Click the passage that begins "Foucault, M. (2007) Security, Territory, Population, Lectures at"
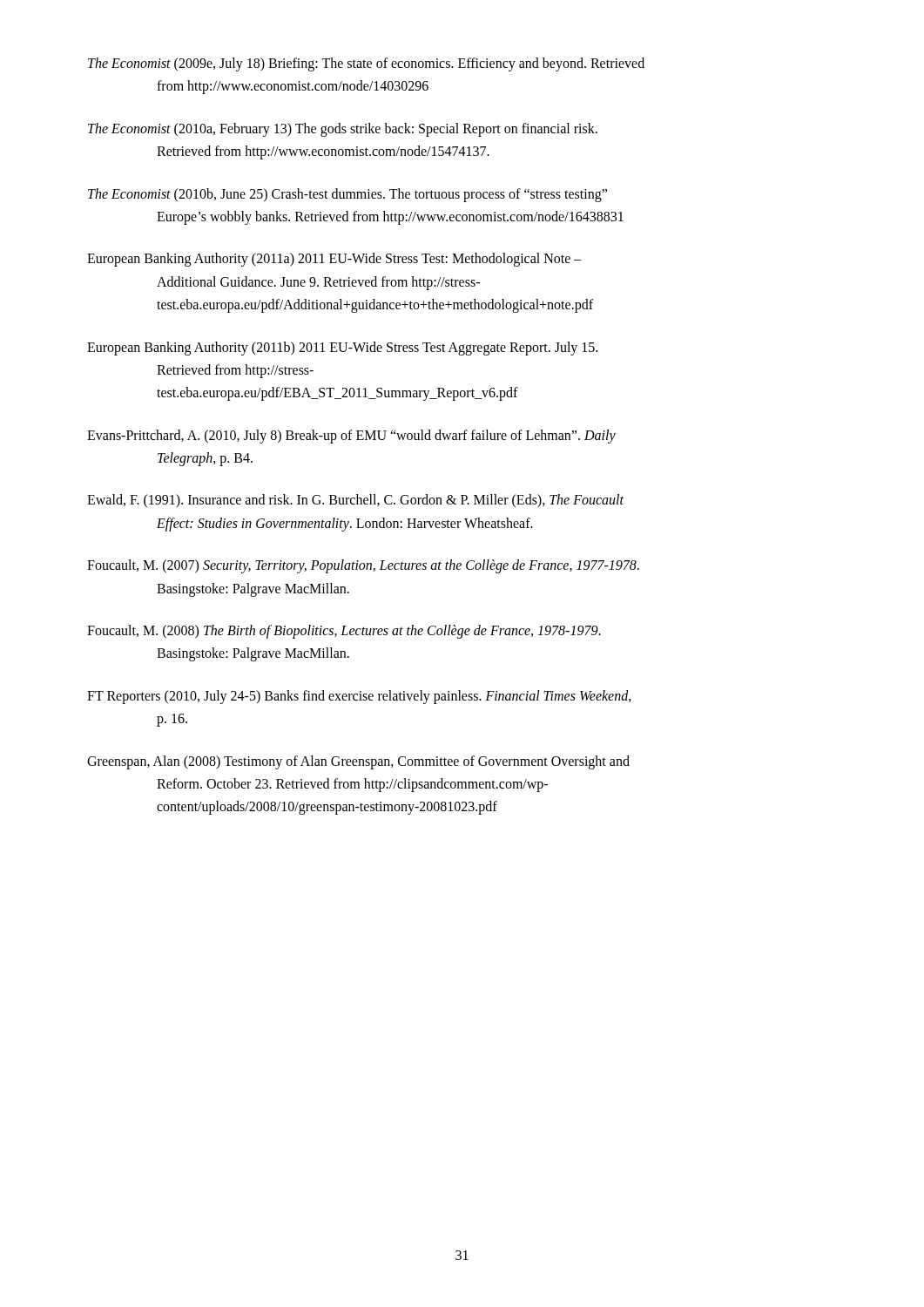The image size is (924, 1307). click(471, 577)
